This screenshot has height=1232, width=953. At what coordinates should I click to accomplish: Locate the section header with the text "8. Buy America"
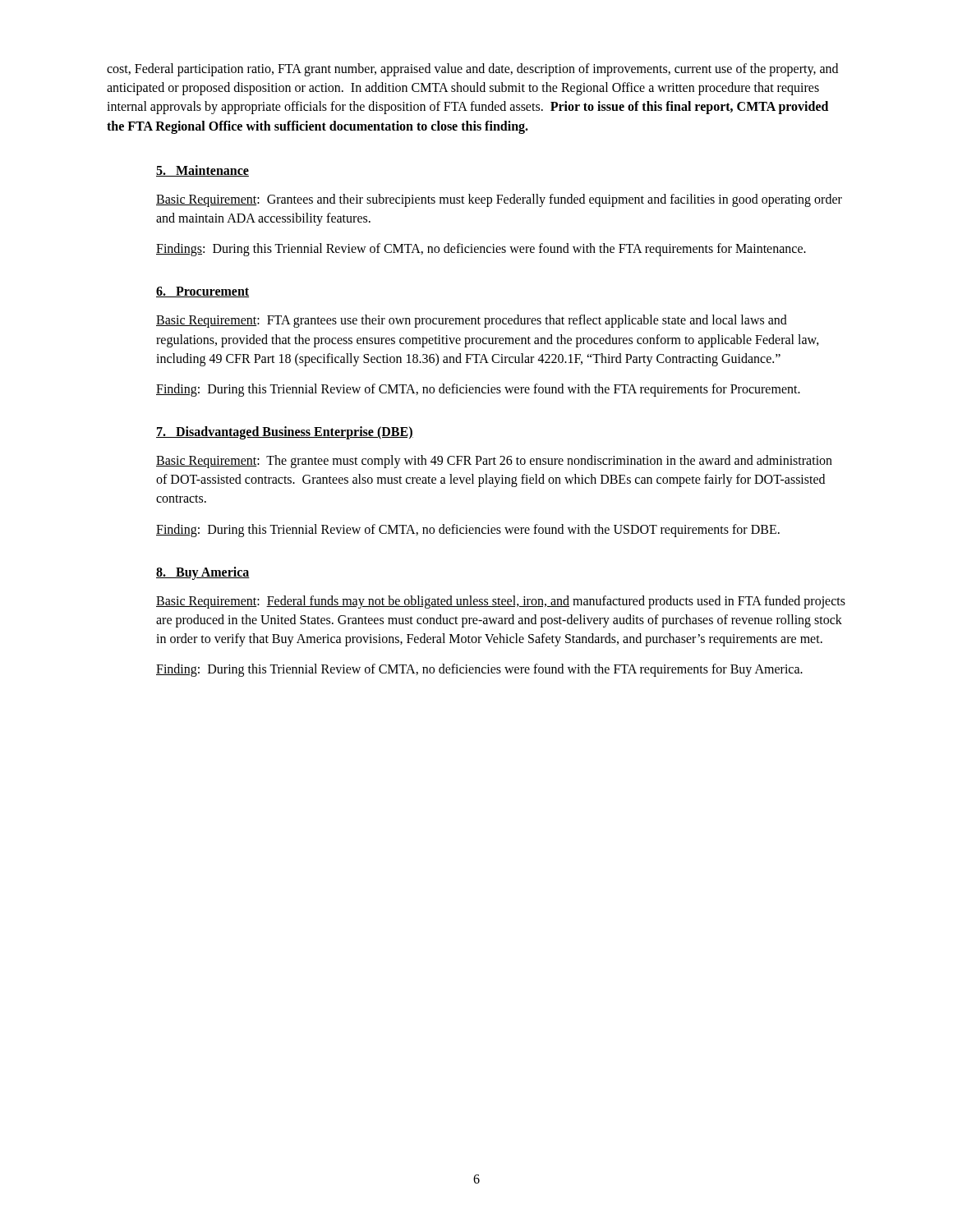[203, 572]
